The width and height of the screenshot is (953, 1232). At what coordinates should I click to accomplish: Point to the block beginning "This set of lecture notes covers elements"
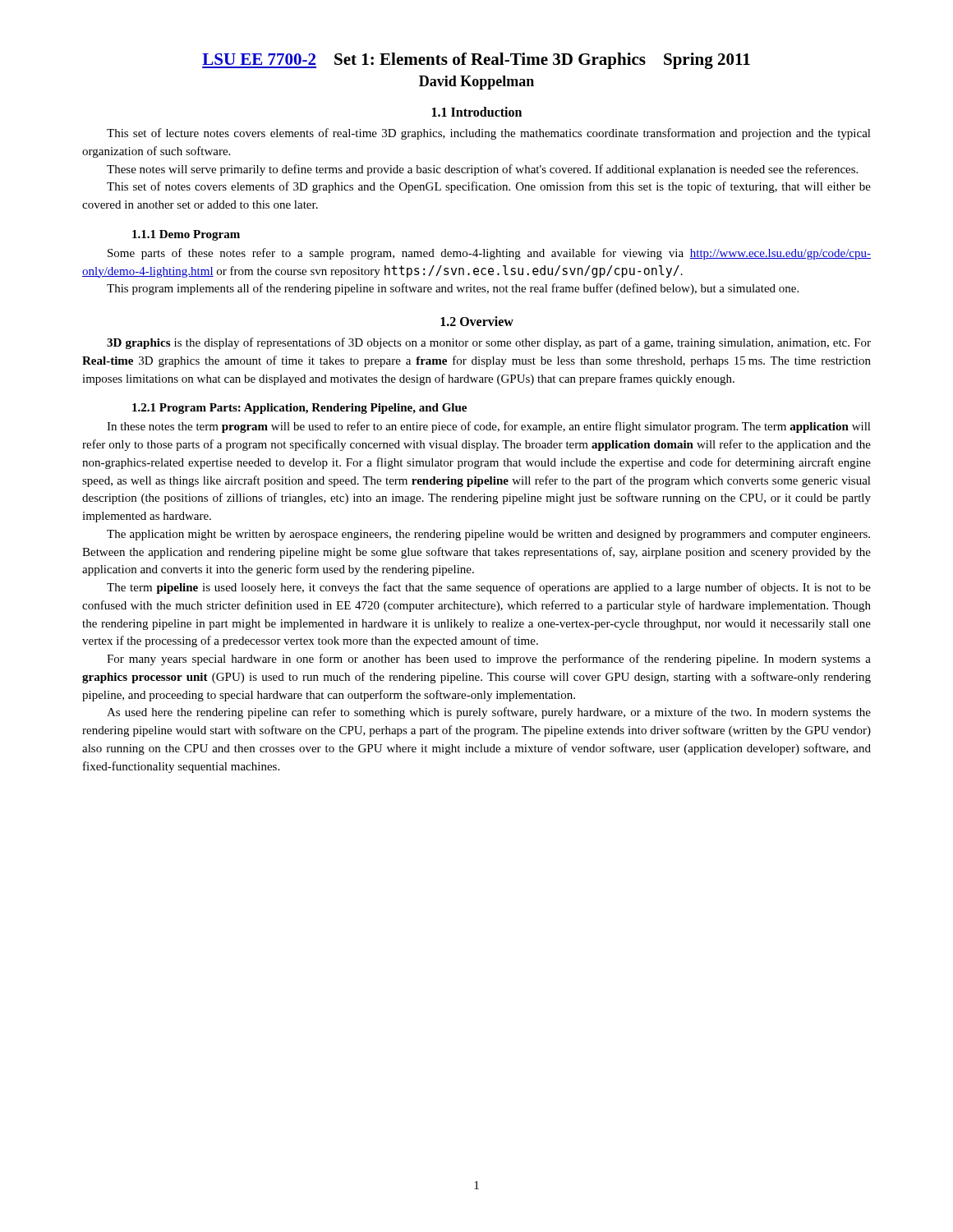[x=476, y=143]
